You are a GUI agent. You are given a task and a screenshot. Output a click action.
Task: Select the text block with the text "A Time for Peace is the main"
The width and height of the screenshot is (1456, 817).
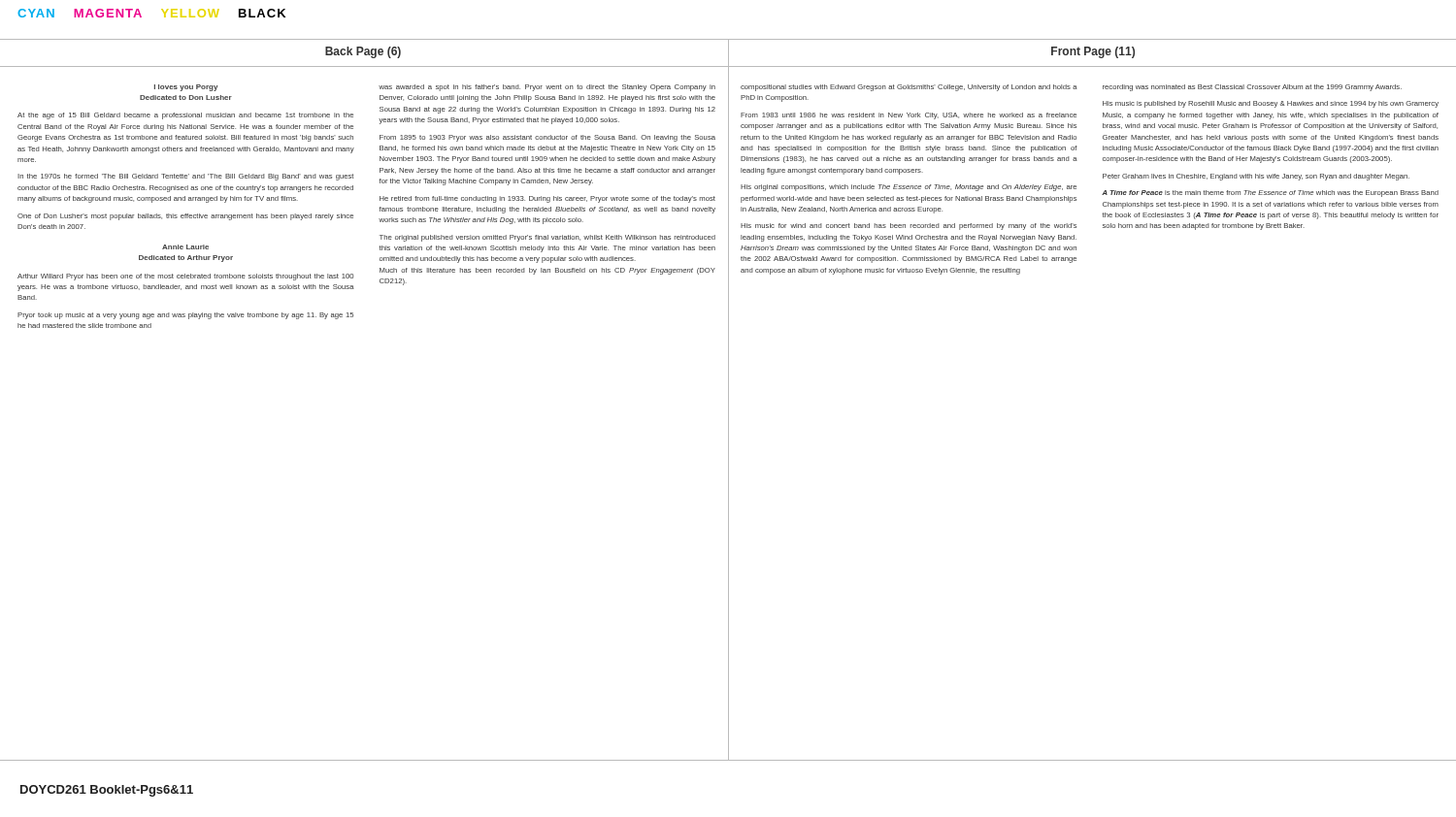1270,210
